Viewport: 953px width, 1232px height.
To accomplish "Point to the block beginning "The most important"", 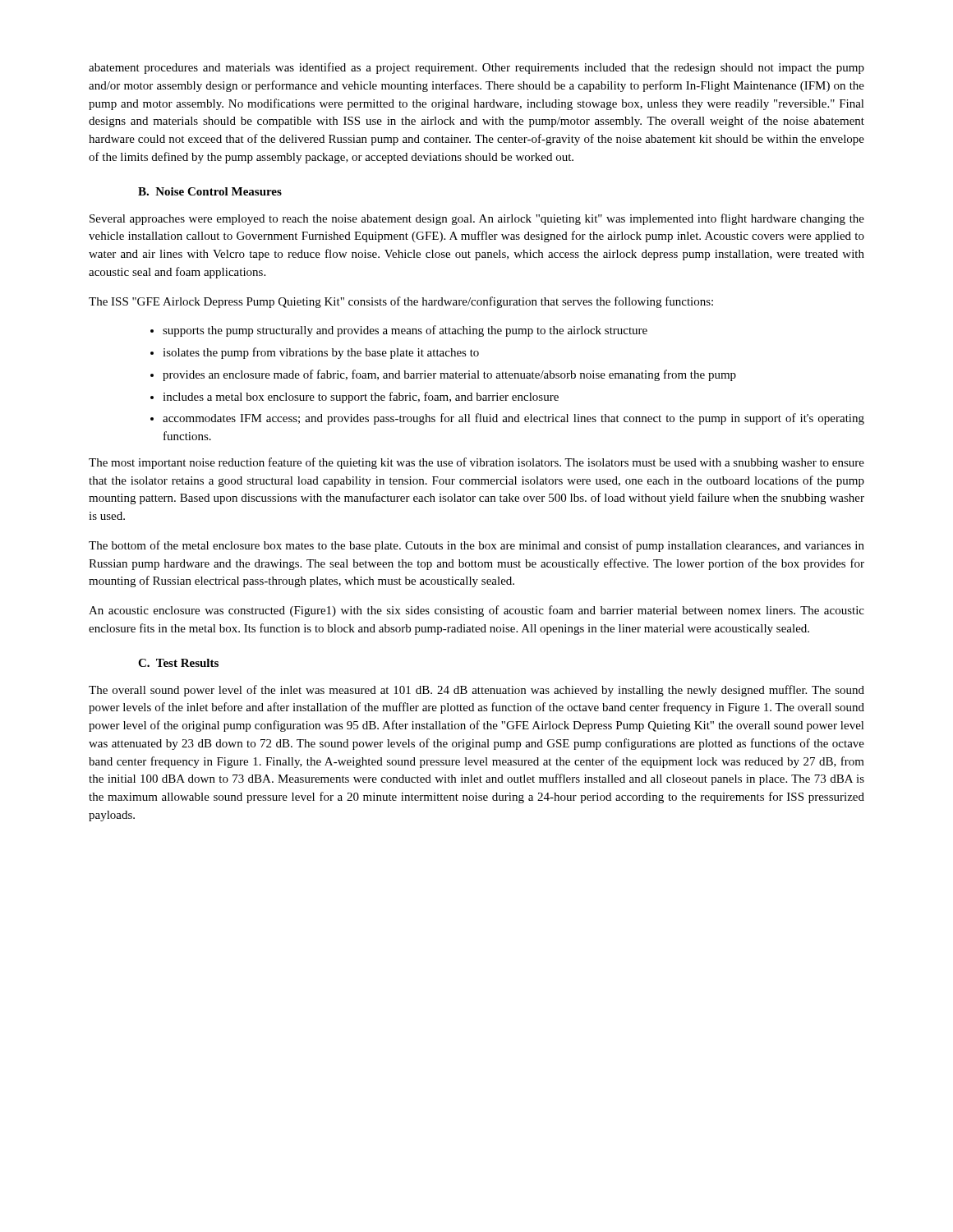I will coord(476,489).
